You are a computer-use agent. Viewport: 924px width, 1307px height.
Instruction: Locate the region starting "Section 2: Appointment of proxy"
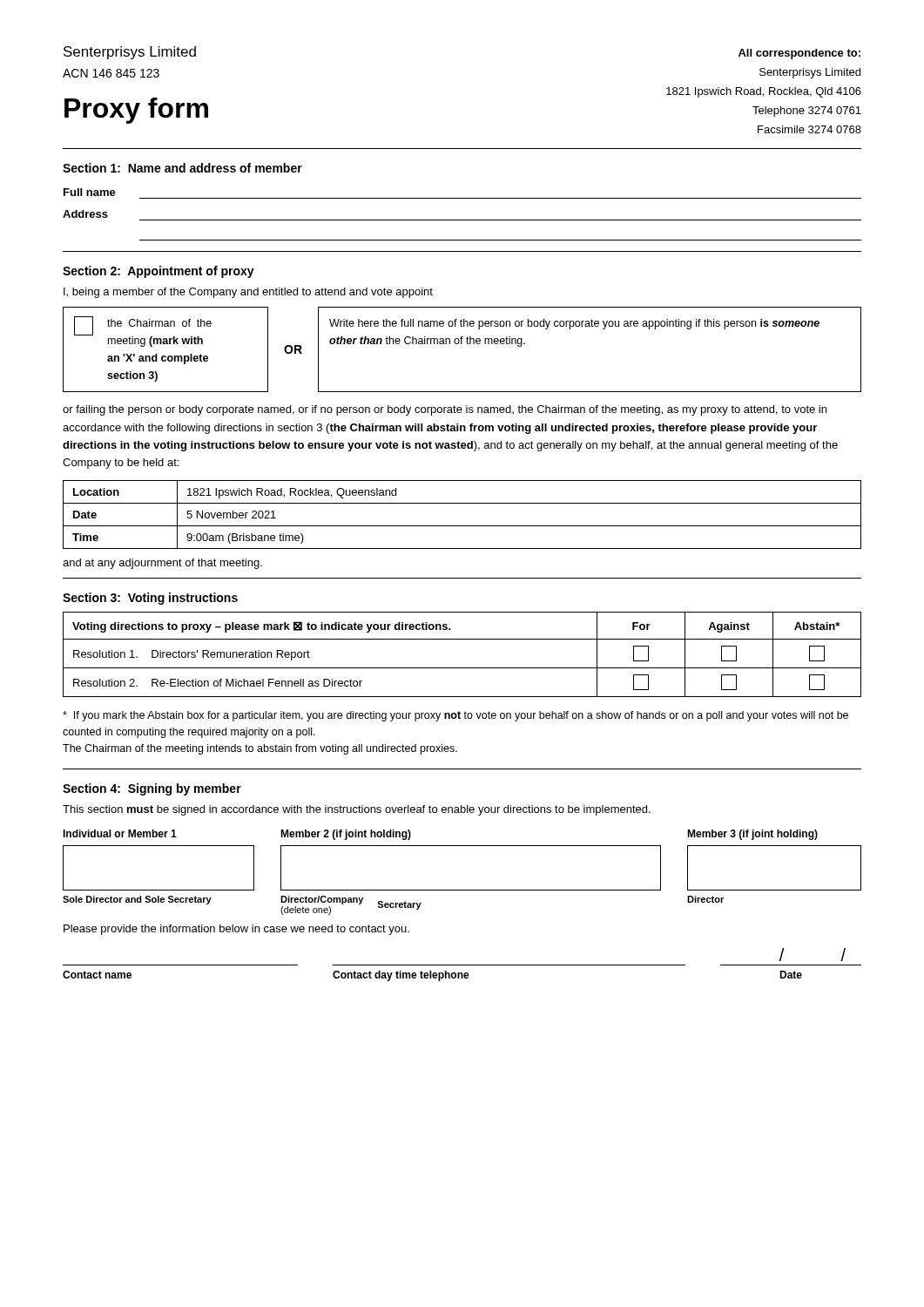coord(158,271)
